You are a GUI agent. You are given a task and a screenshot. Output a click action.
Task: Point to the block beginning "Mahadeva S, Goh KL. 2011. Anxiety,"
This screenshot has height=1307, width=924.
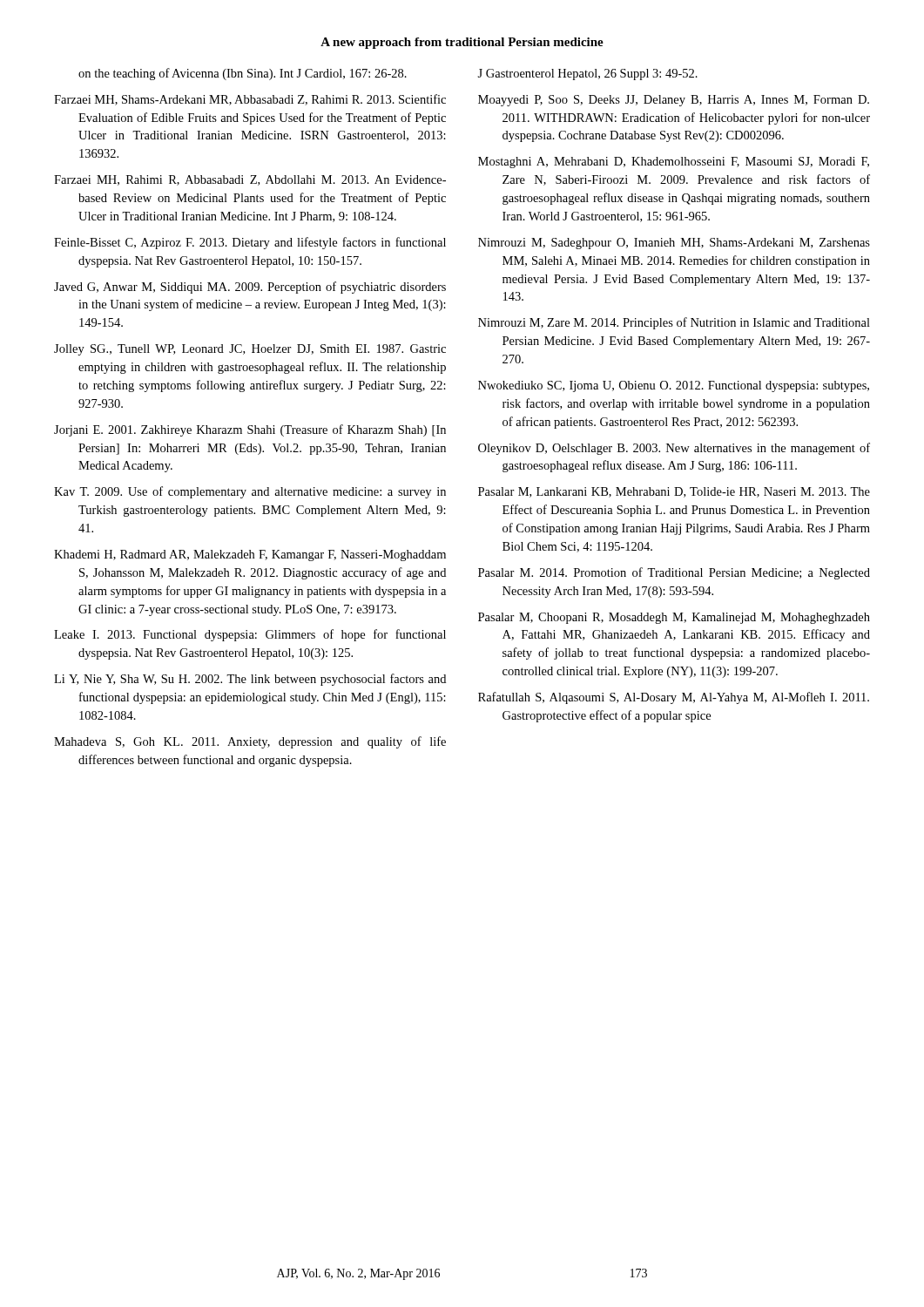click(x=250, y=750)
